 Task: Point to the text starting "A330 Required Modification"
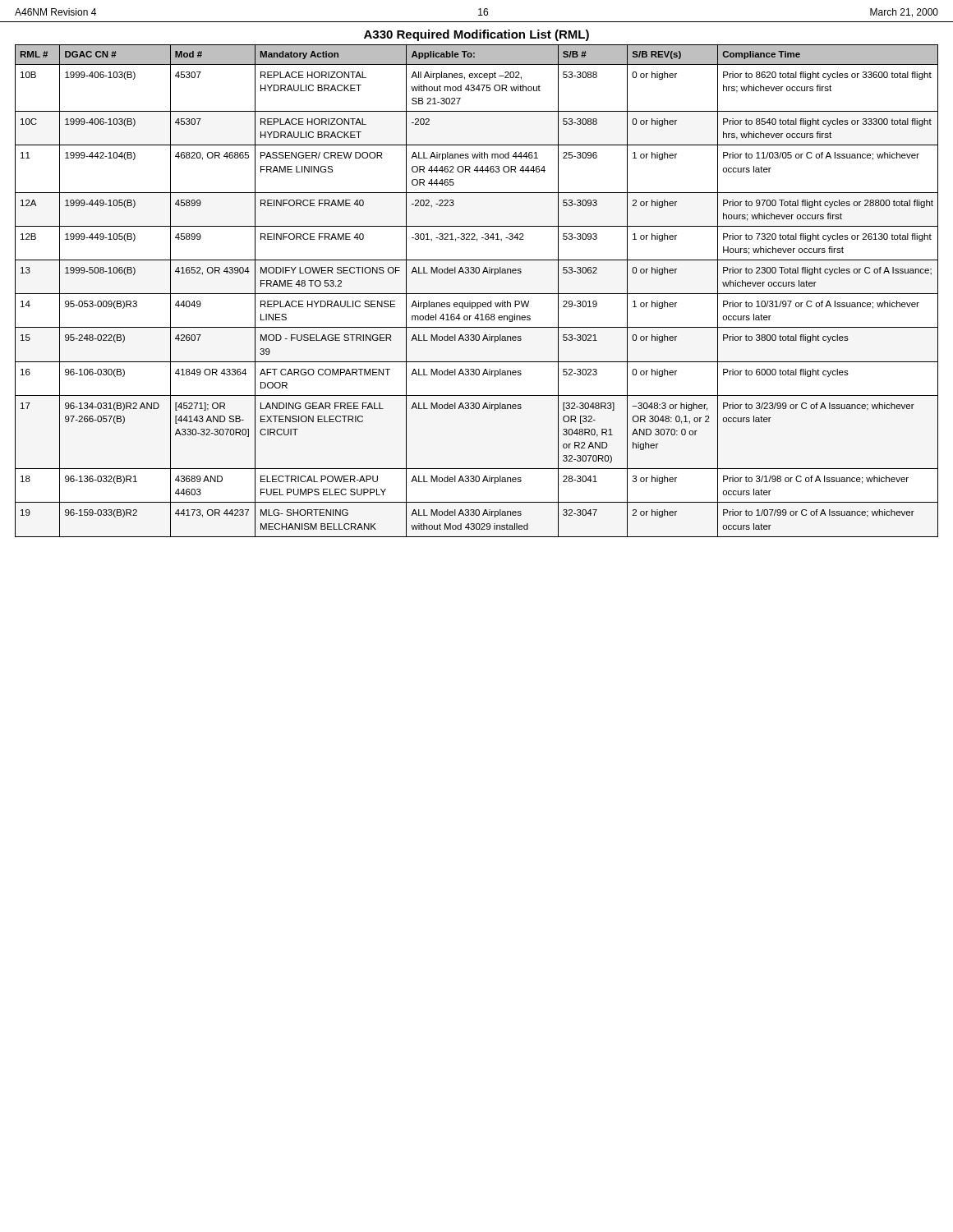[x=476, y=34]
